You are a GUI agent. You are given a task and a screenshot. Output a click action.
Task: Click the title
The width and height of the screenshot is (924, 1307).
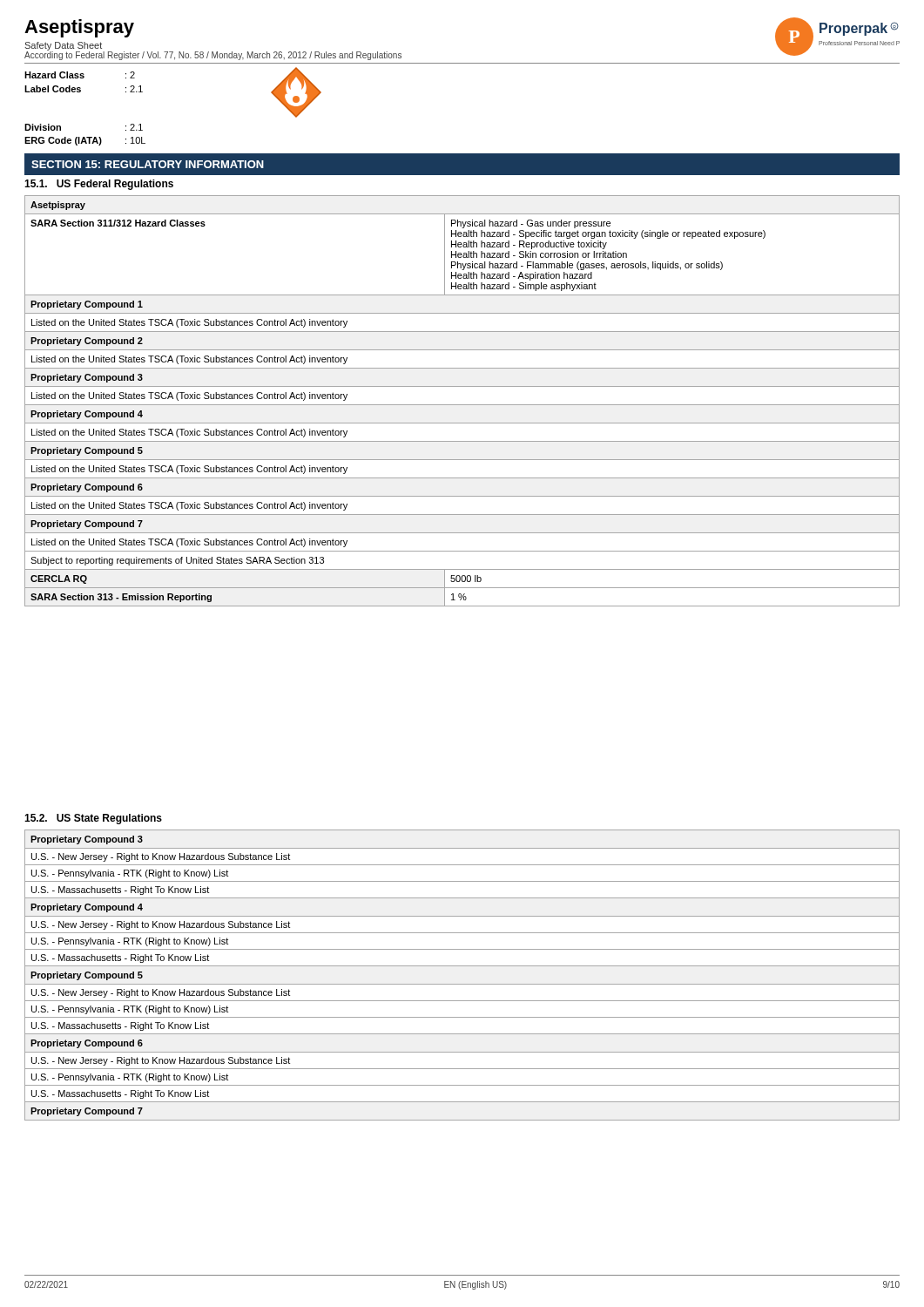79,27
